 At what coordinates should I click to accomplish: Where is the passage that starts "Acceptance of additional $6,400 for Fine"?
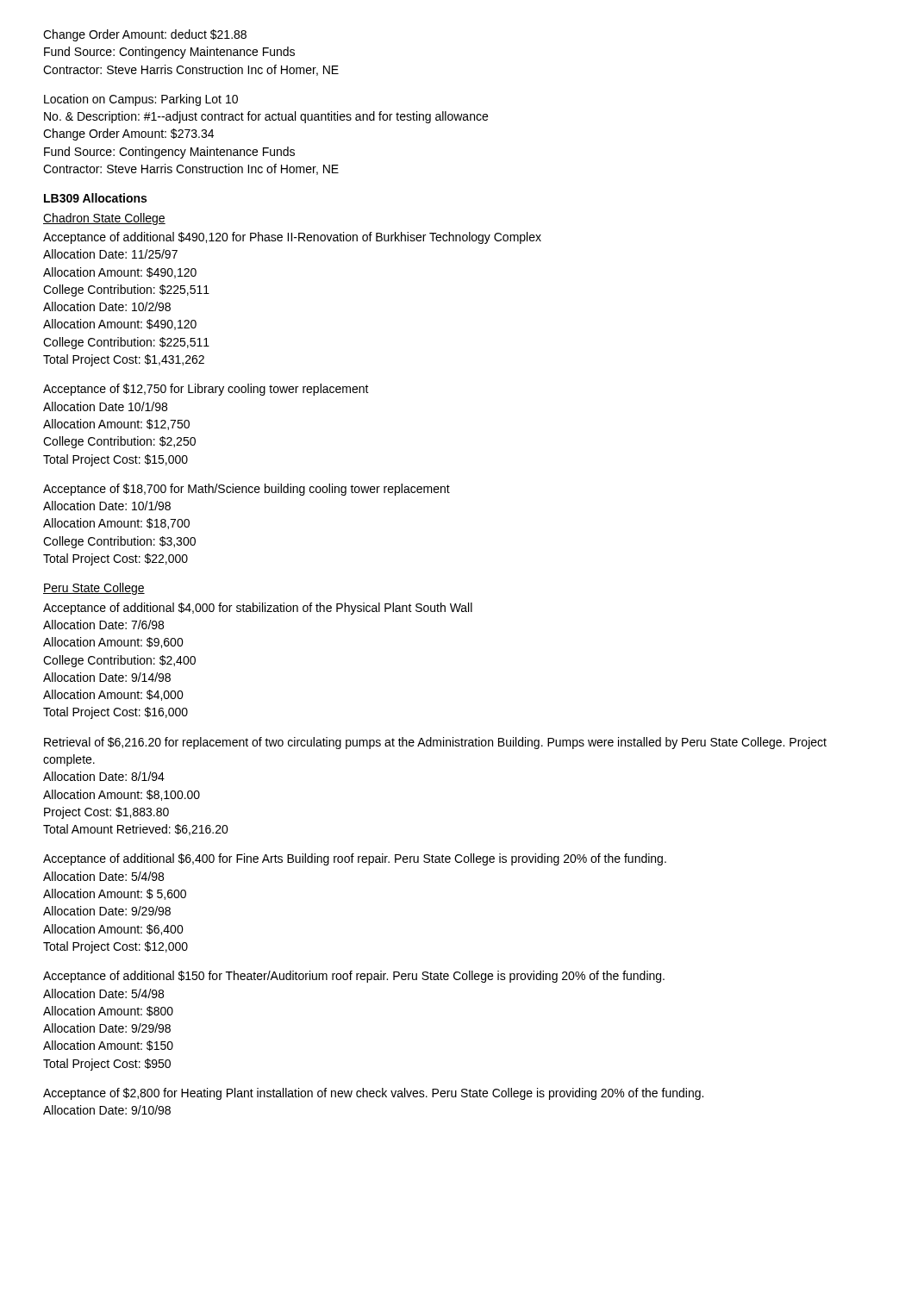coord(355,859)
